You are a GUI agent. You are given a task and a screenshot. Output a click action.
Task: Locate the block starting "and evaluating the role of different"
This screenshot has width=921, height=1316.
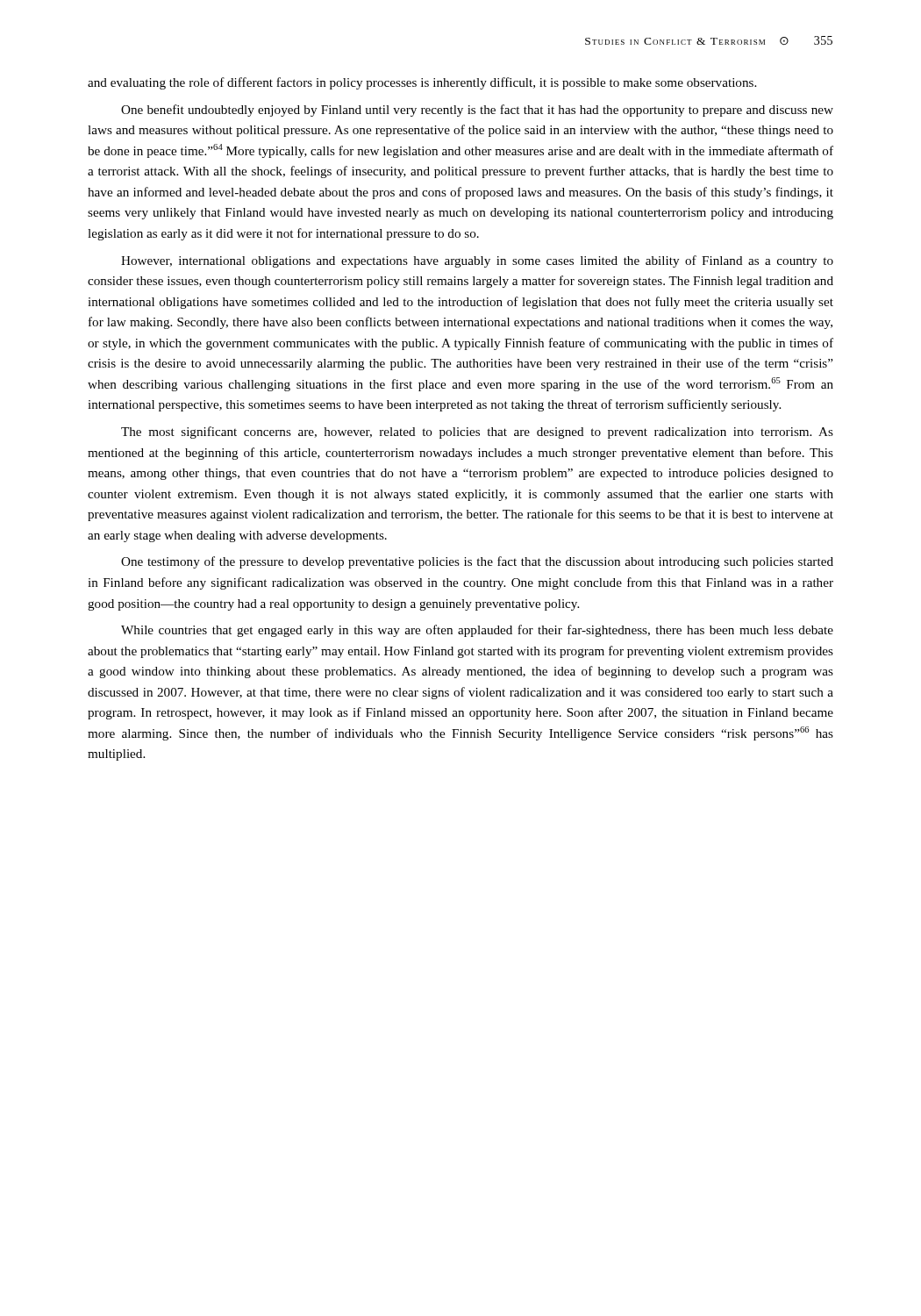click(x=460, y=82)
